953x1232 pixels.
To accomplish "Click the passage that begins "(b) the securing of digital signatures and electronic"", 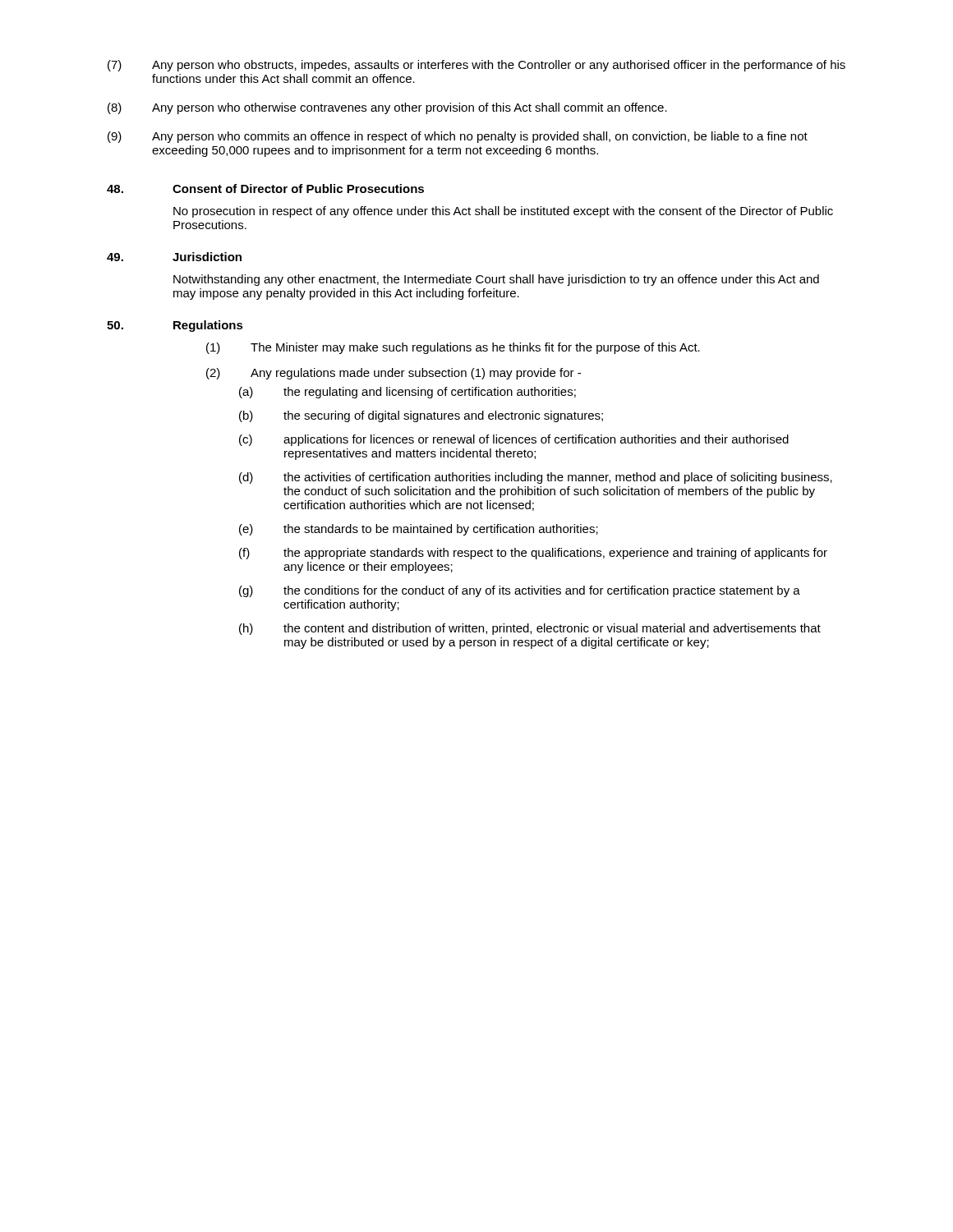I will tap(542, 415).
